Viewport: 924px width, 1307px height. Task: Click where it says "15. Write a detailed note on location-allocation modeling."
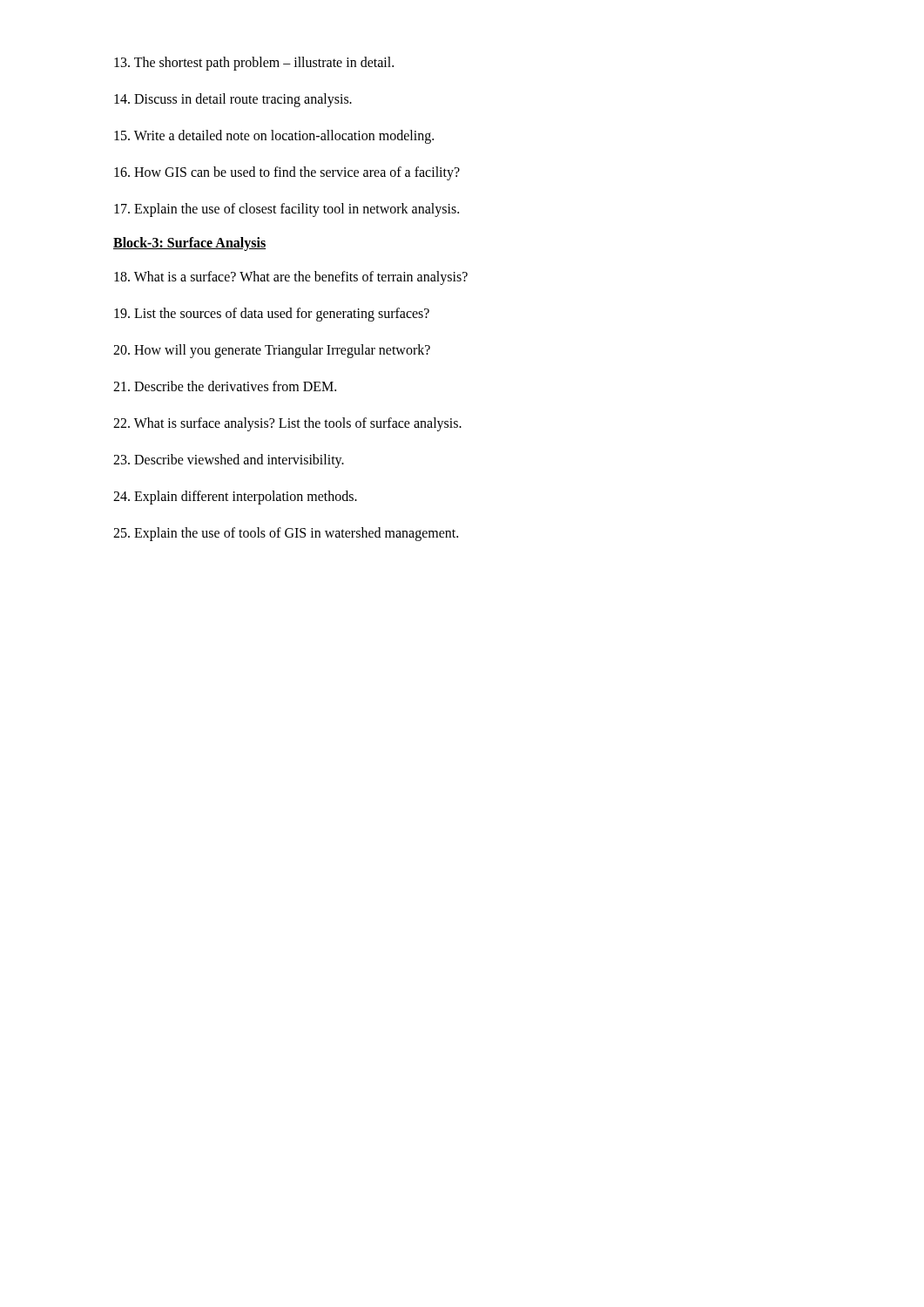coord(274,135)
